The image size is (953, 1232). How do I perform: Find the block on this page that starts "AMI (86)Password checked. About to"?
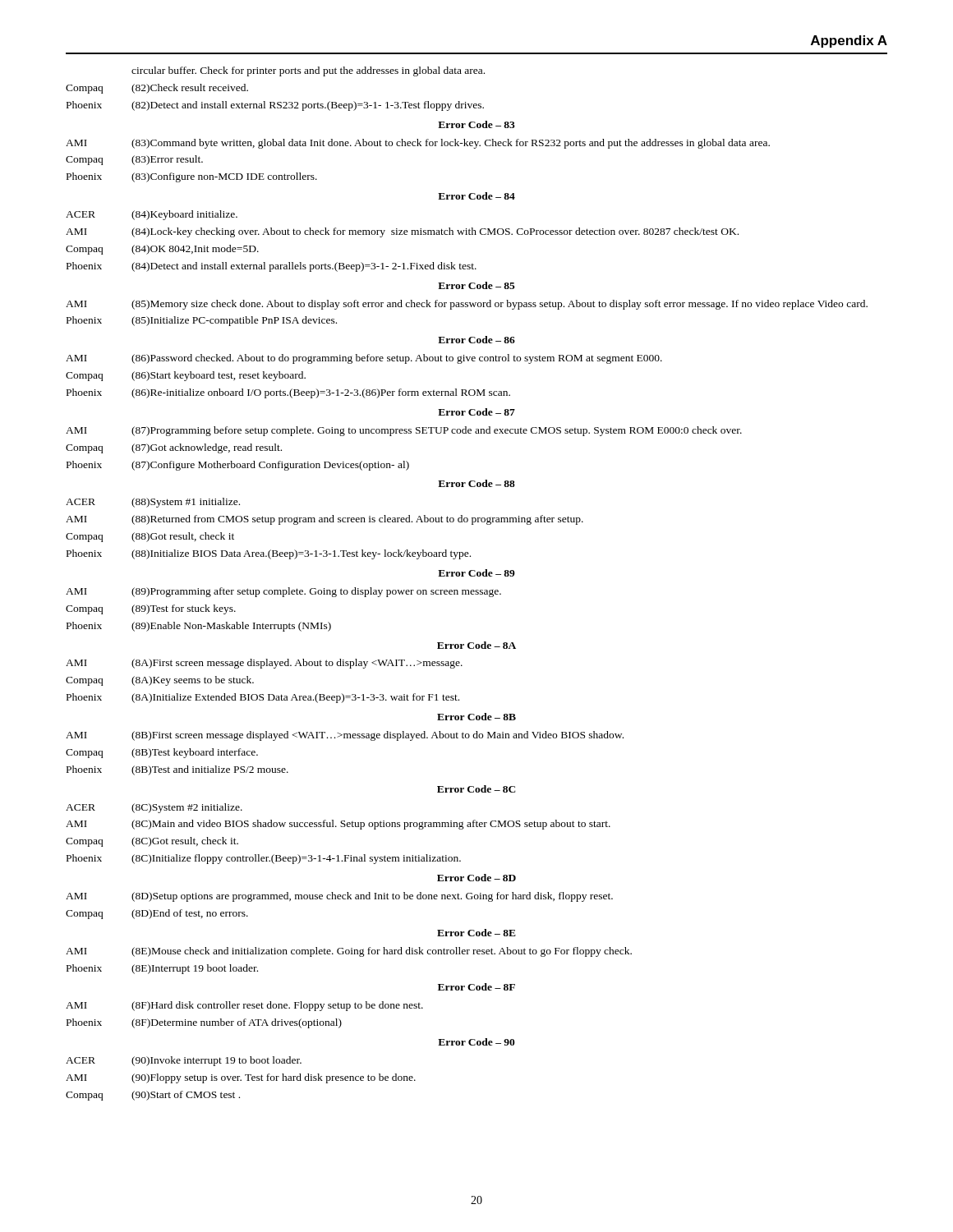pos(476,359)
